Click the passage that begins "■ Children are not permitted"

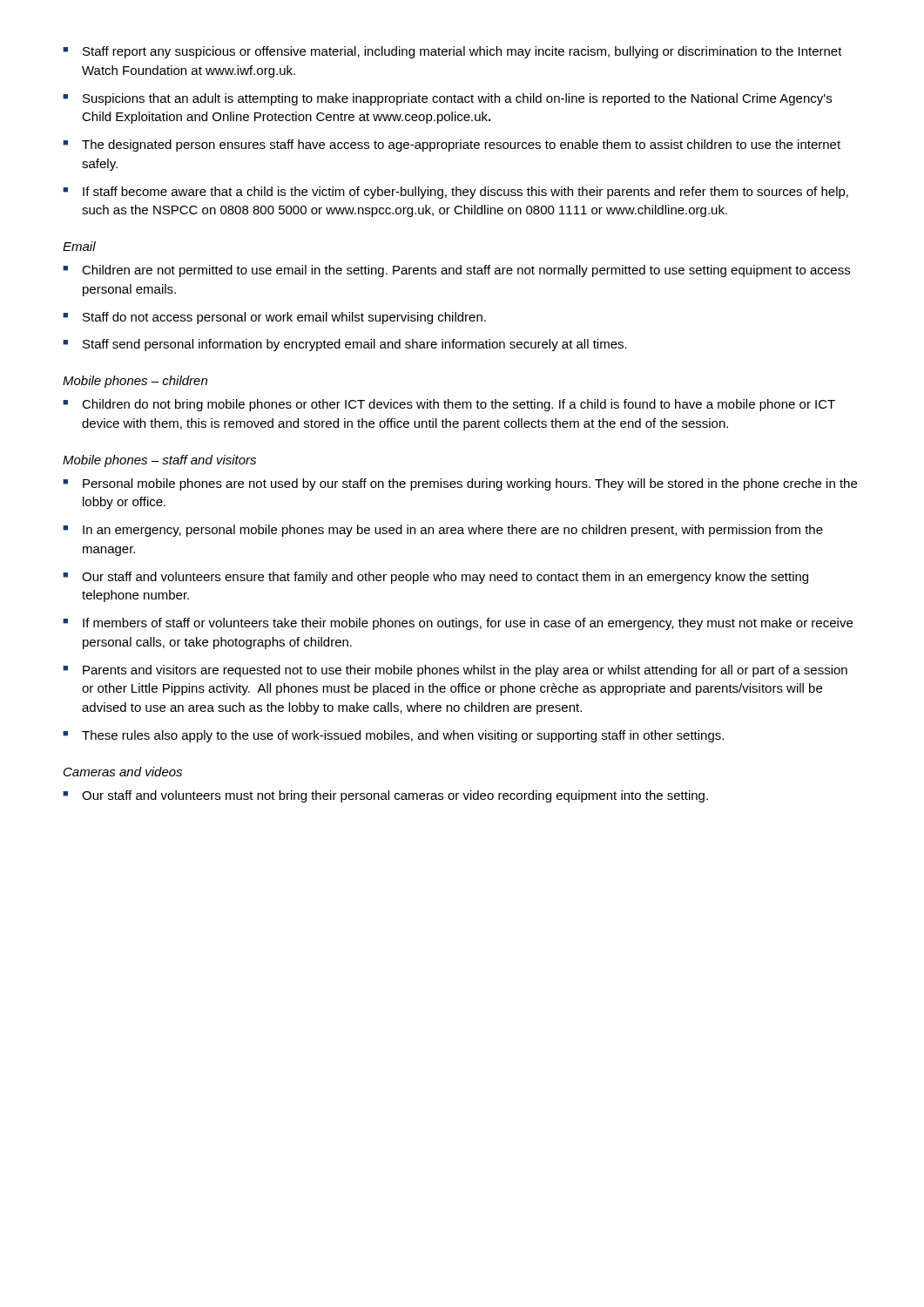[462, 279]
